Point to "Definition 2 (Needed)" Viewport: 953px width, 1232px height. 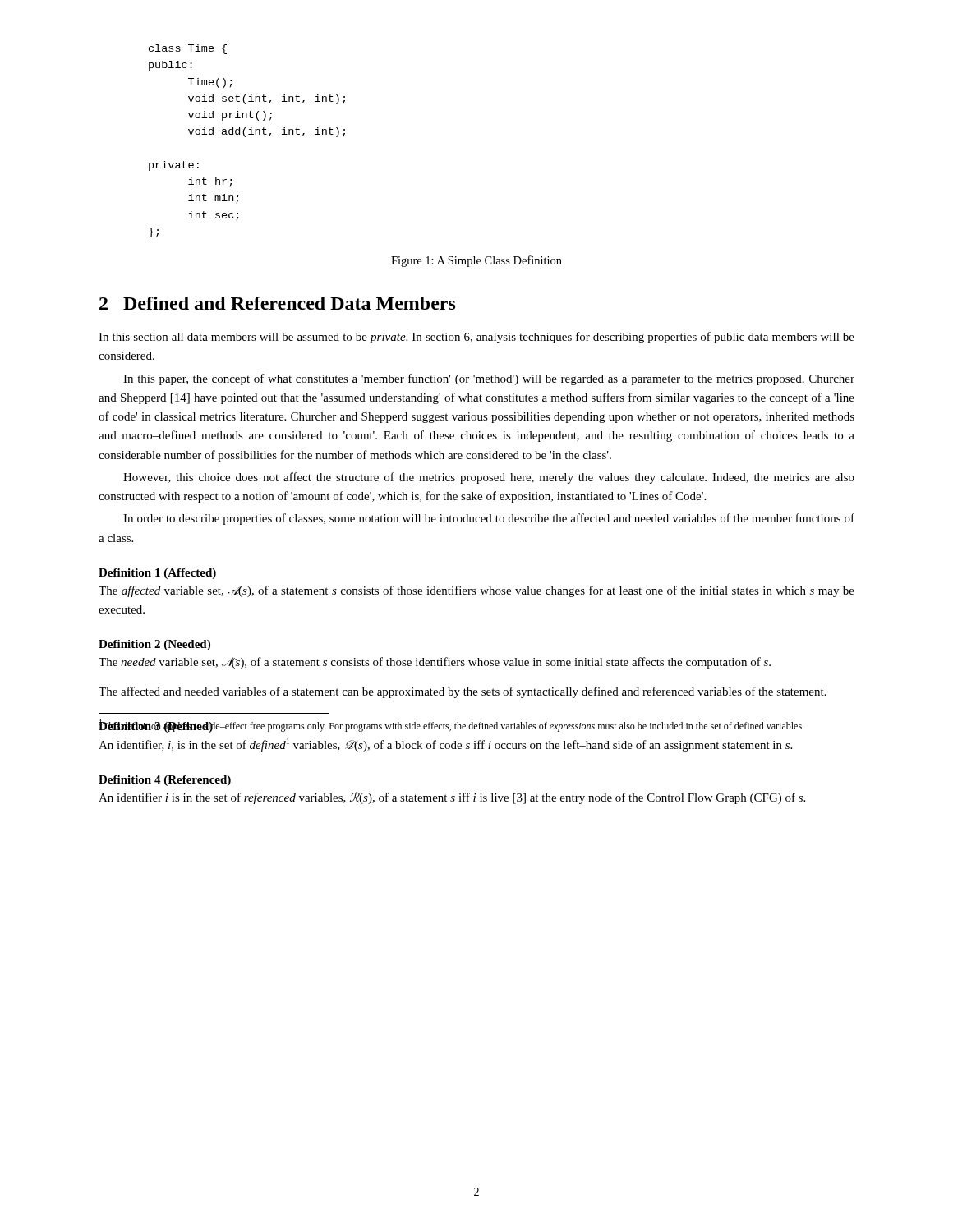click(x=155, y=644)
